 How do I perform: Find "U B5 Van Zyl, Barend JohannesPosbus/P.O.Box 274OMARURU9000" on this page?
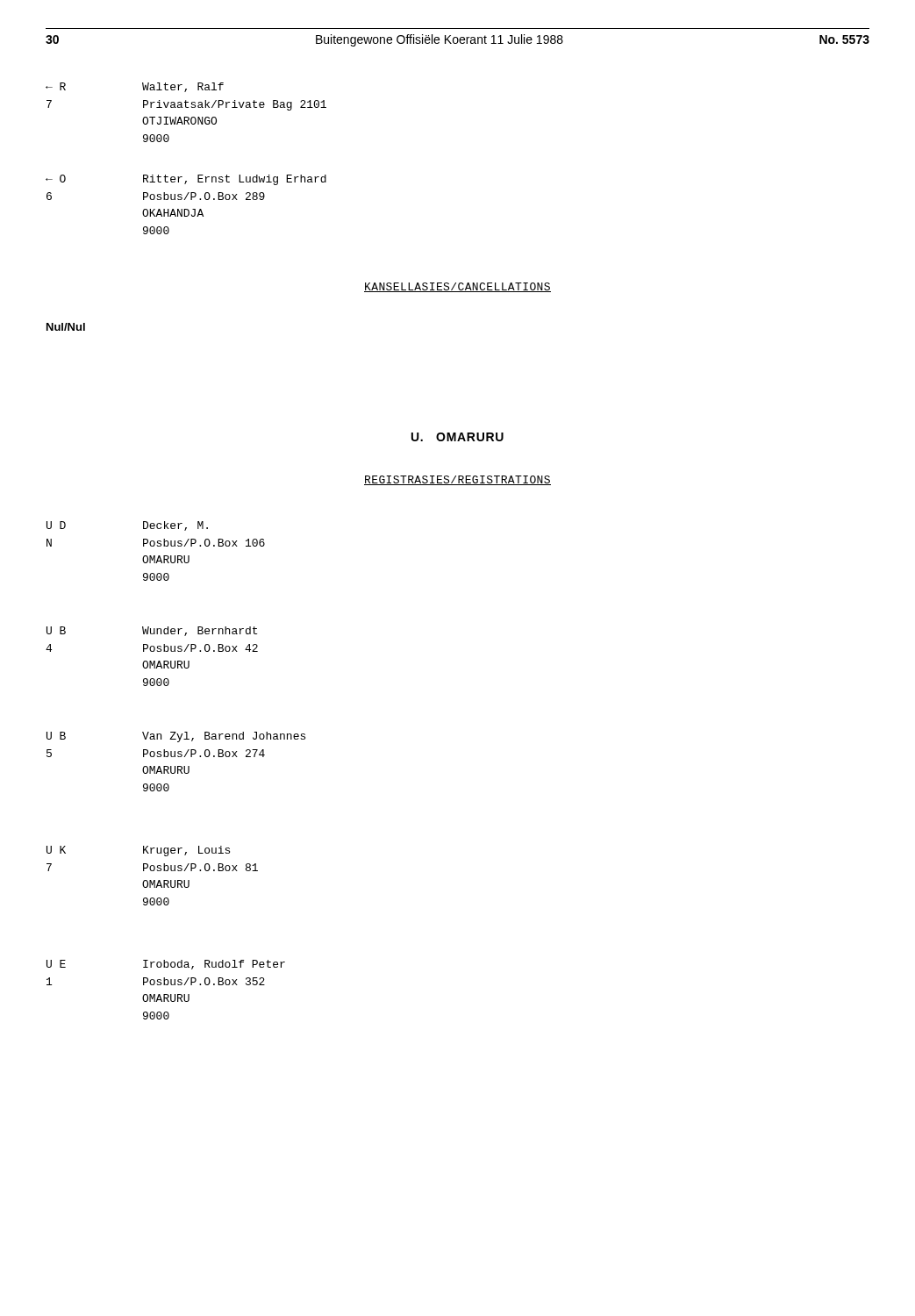[x=176, y=762]
